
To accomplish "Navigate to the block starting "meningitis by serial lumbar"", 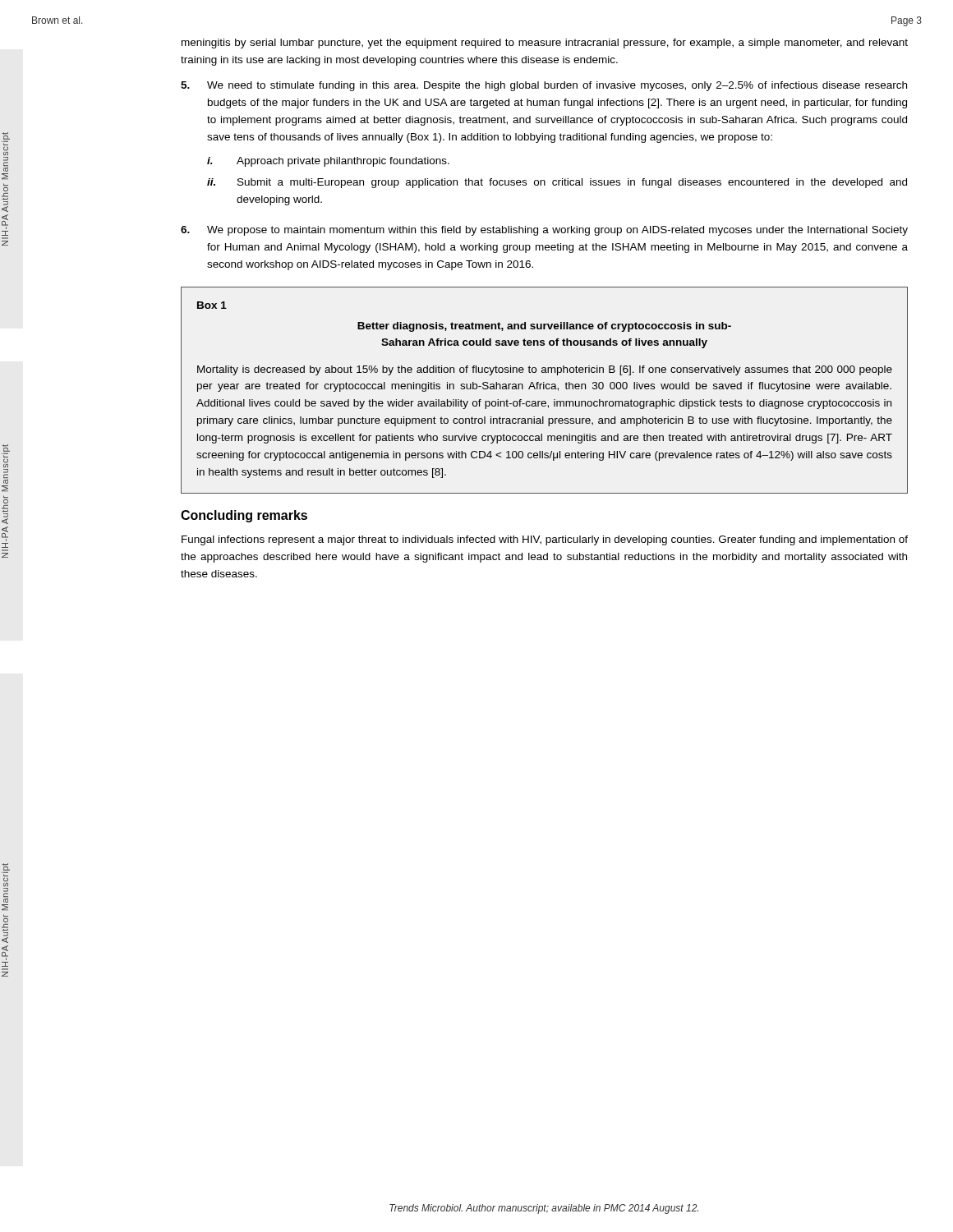I will click(544, 51).
